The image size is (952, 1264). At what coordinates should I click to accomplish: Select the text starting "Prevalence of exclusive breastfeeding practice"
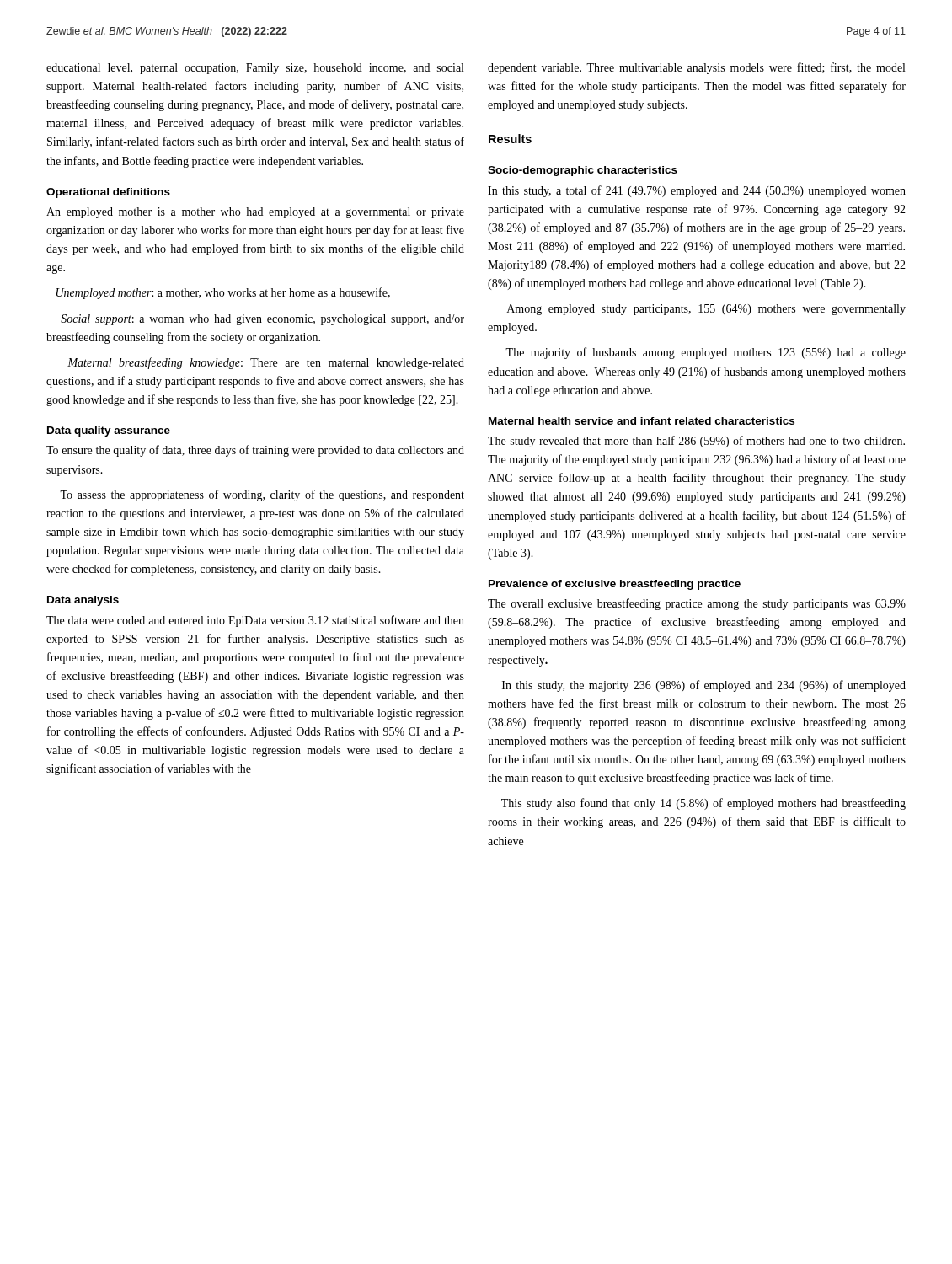click(x=614, y=583)
